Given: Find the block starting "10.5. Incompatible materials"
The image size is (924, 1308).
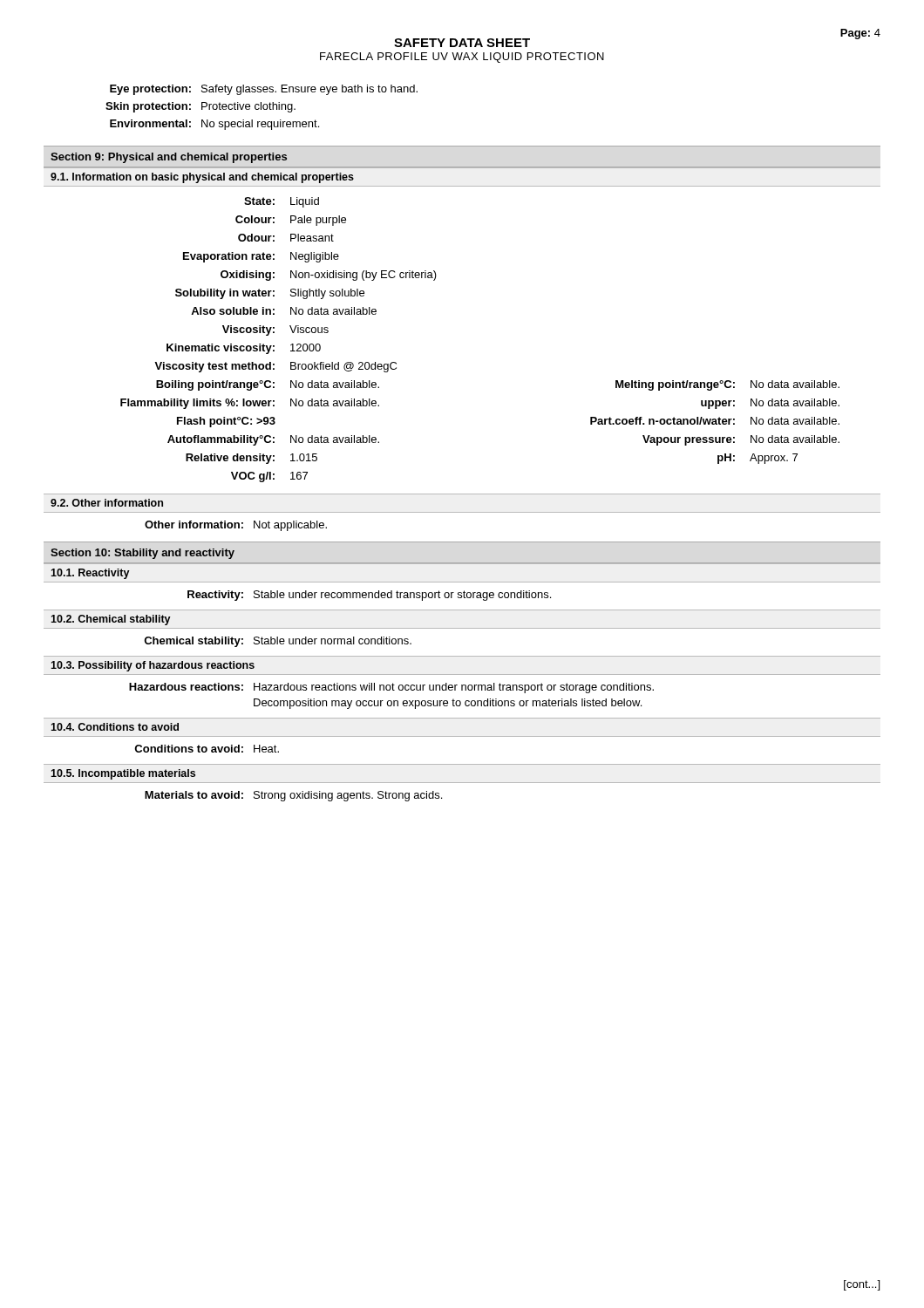Looking at the screenshot, I should pyautogui.click(x=123, y=773).
